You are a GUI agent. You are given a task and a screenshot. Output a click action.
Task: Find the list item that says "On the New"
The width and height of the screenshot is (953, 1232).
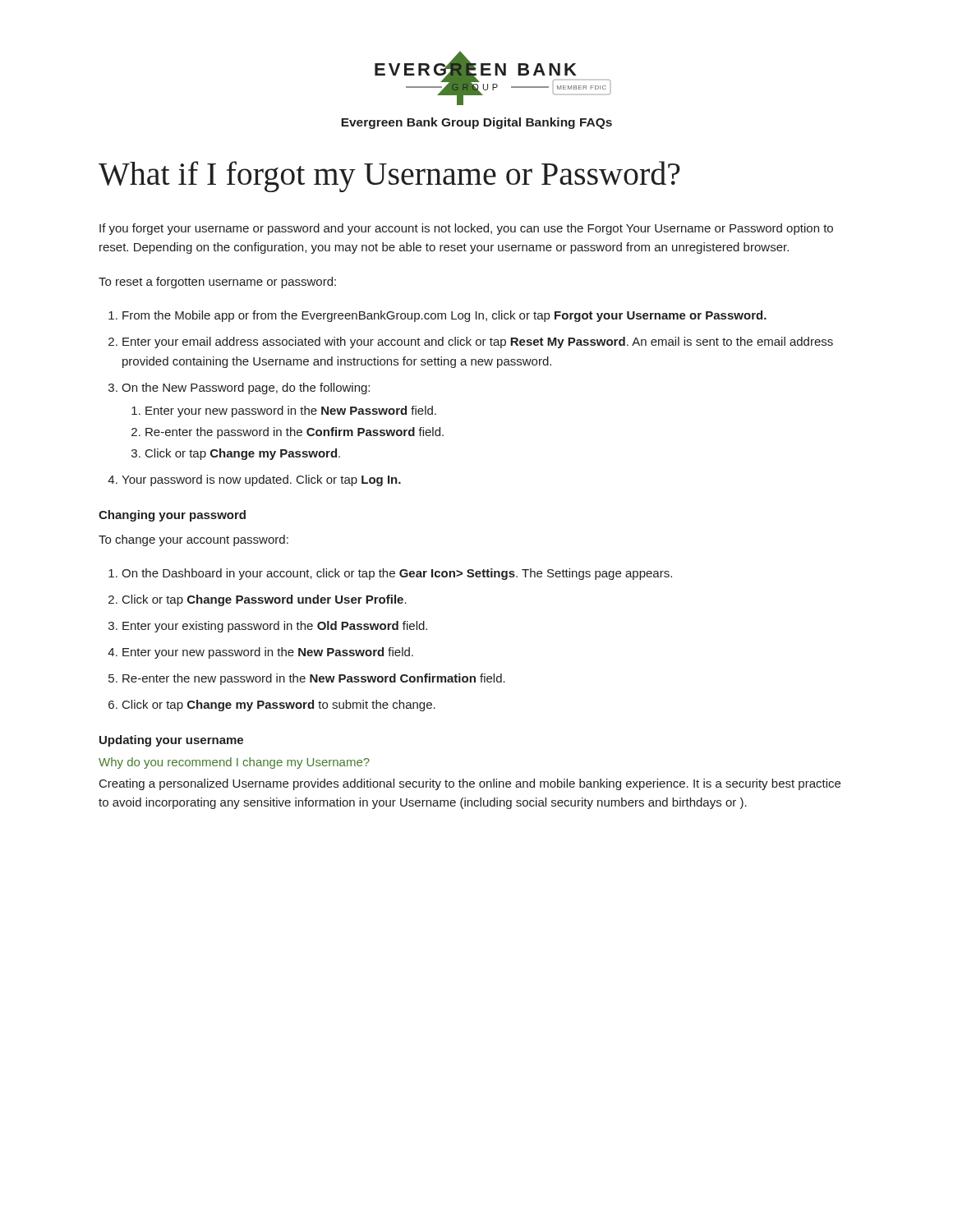[x=246, y=388]
